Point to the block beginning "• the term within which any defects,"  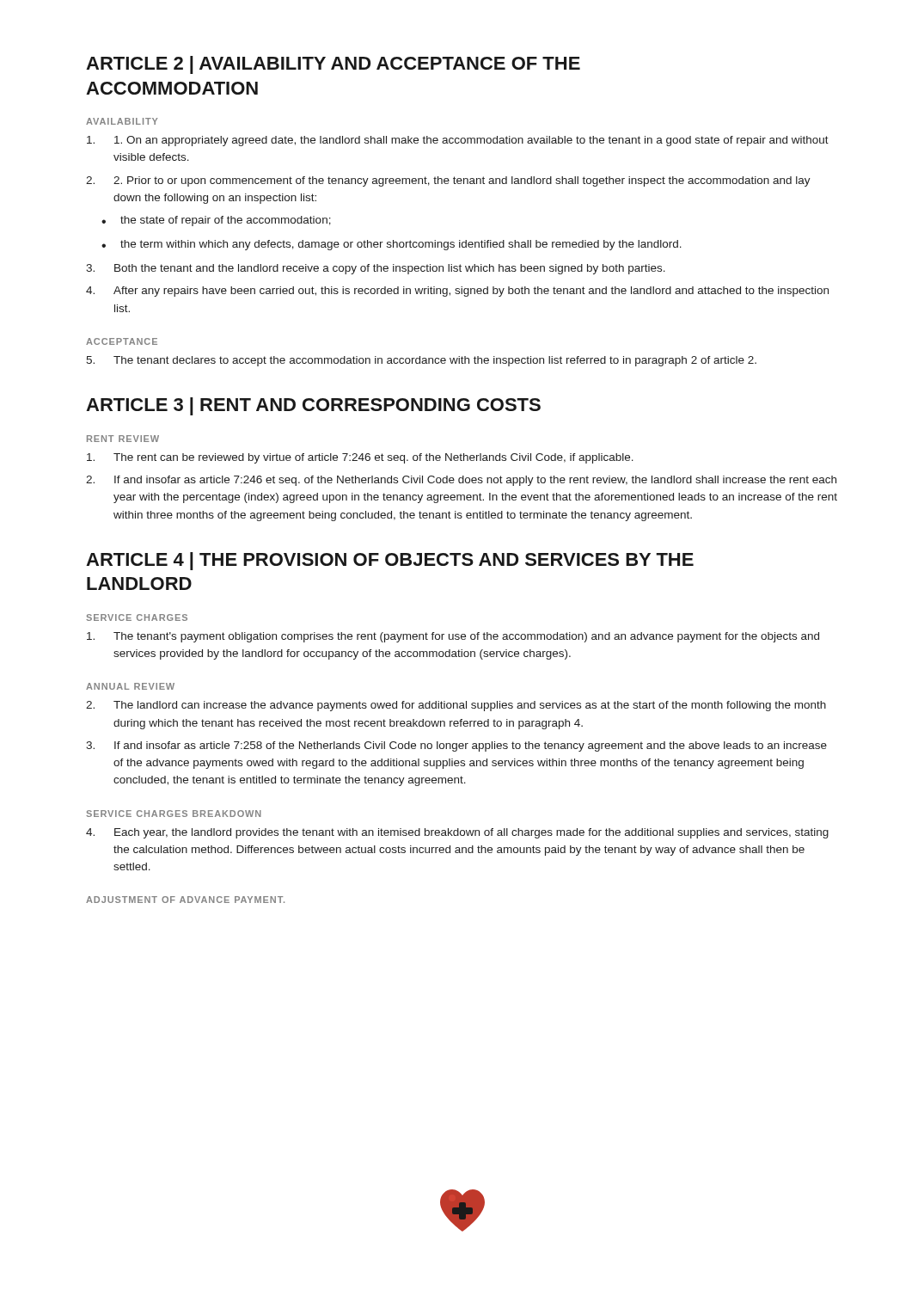[384, 246]
